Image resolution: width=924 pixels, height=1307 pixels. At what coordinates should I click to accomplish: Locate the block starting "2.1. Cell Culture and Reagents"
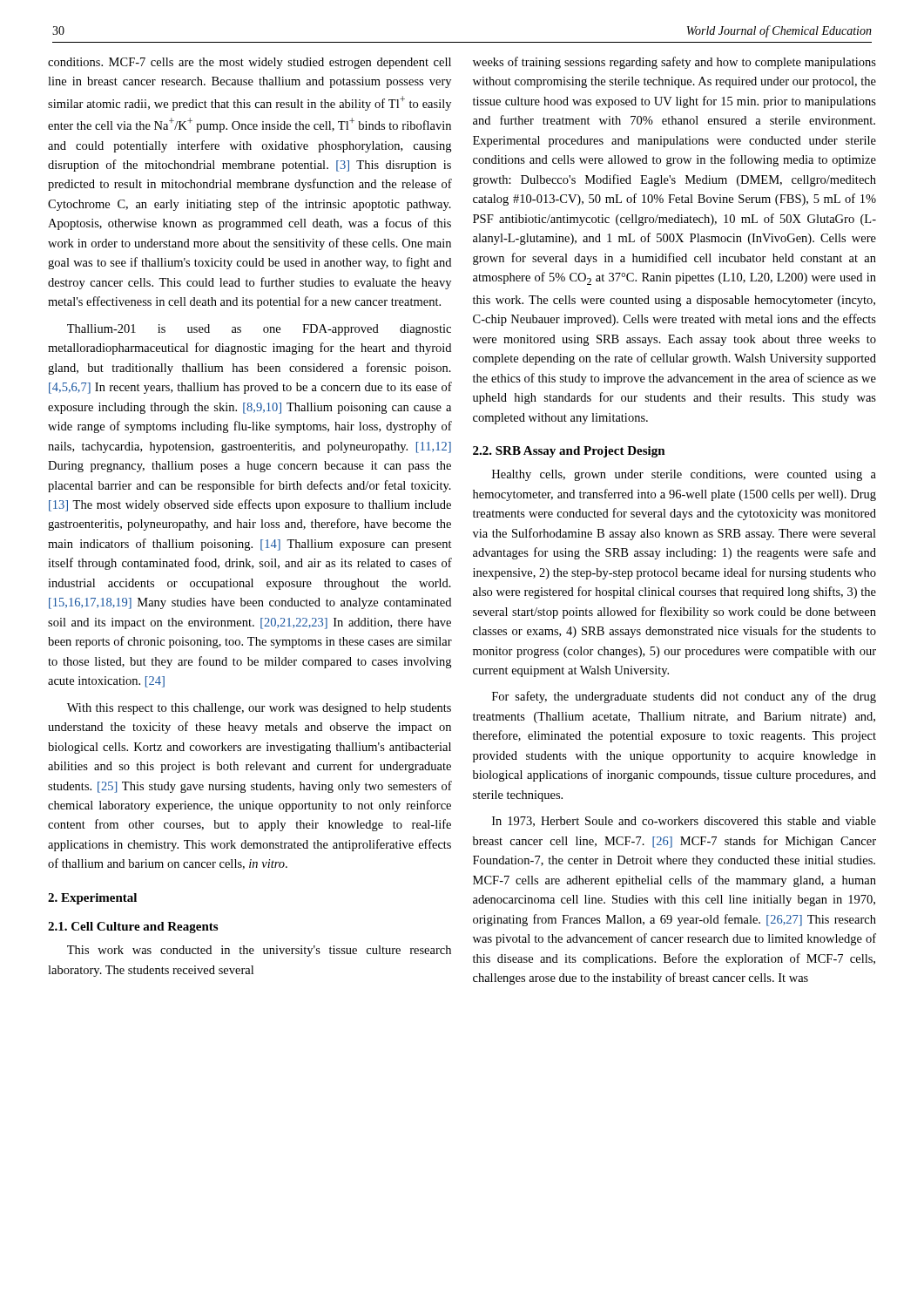tap(133, 926)
